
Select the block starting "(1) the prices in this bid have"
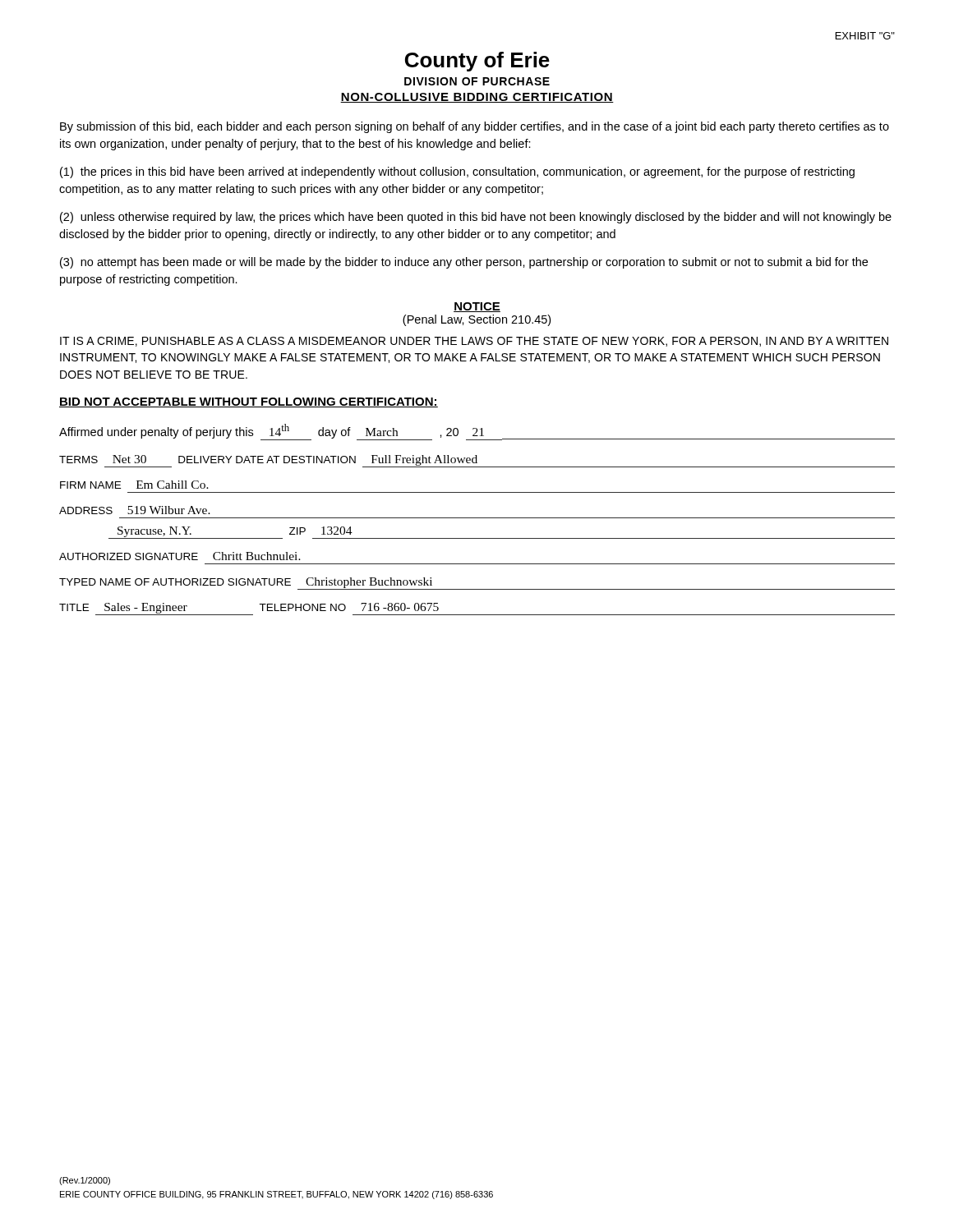click(457, 180)
